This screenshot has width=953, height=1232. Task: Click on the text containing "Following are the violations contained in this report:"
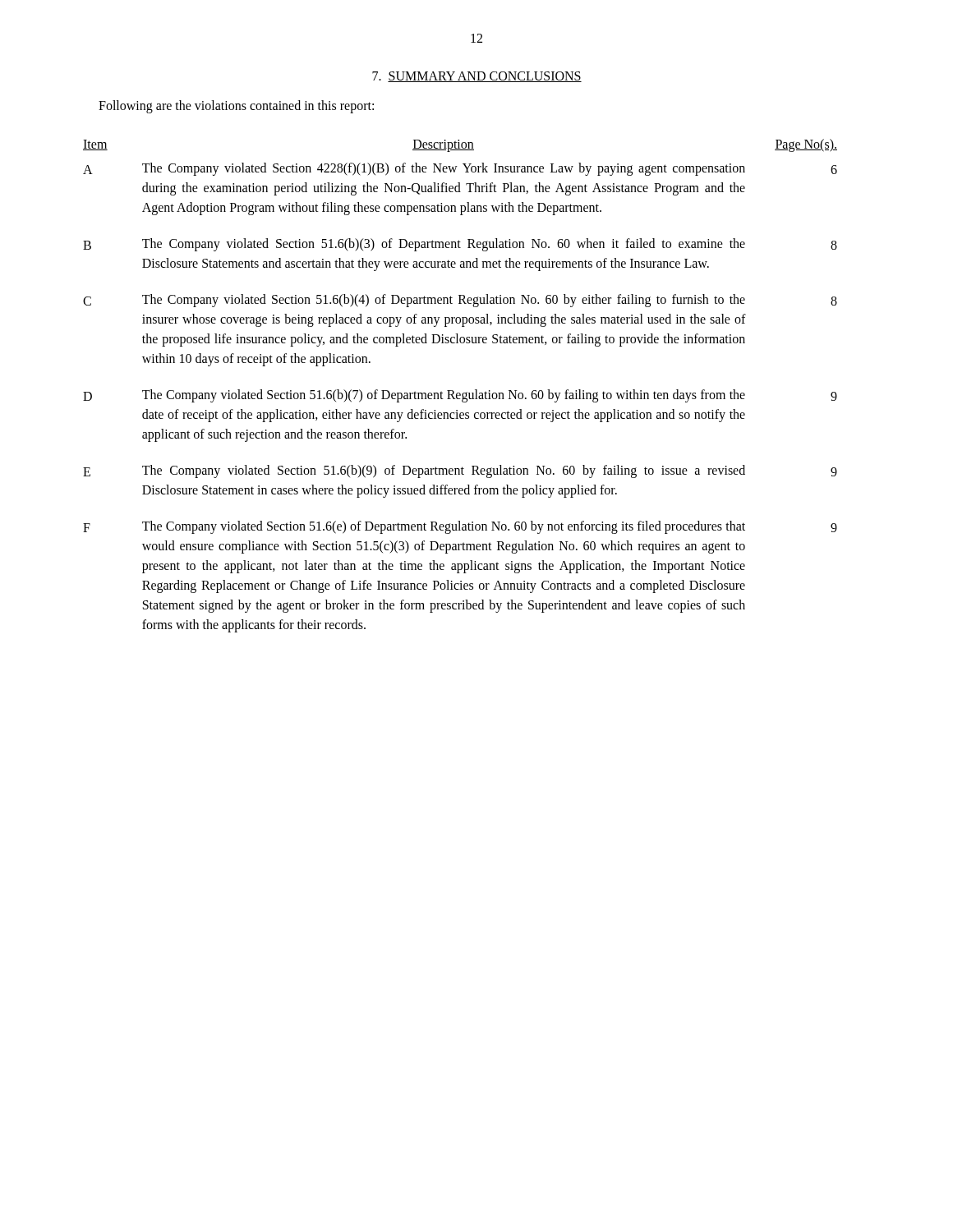(x=237, y=106)
